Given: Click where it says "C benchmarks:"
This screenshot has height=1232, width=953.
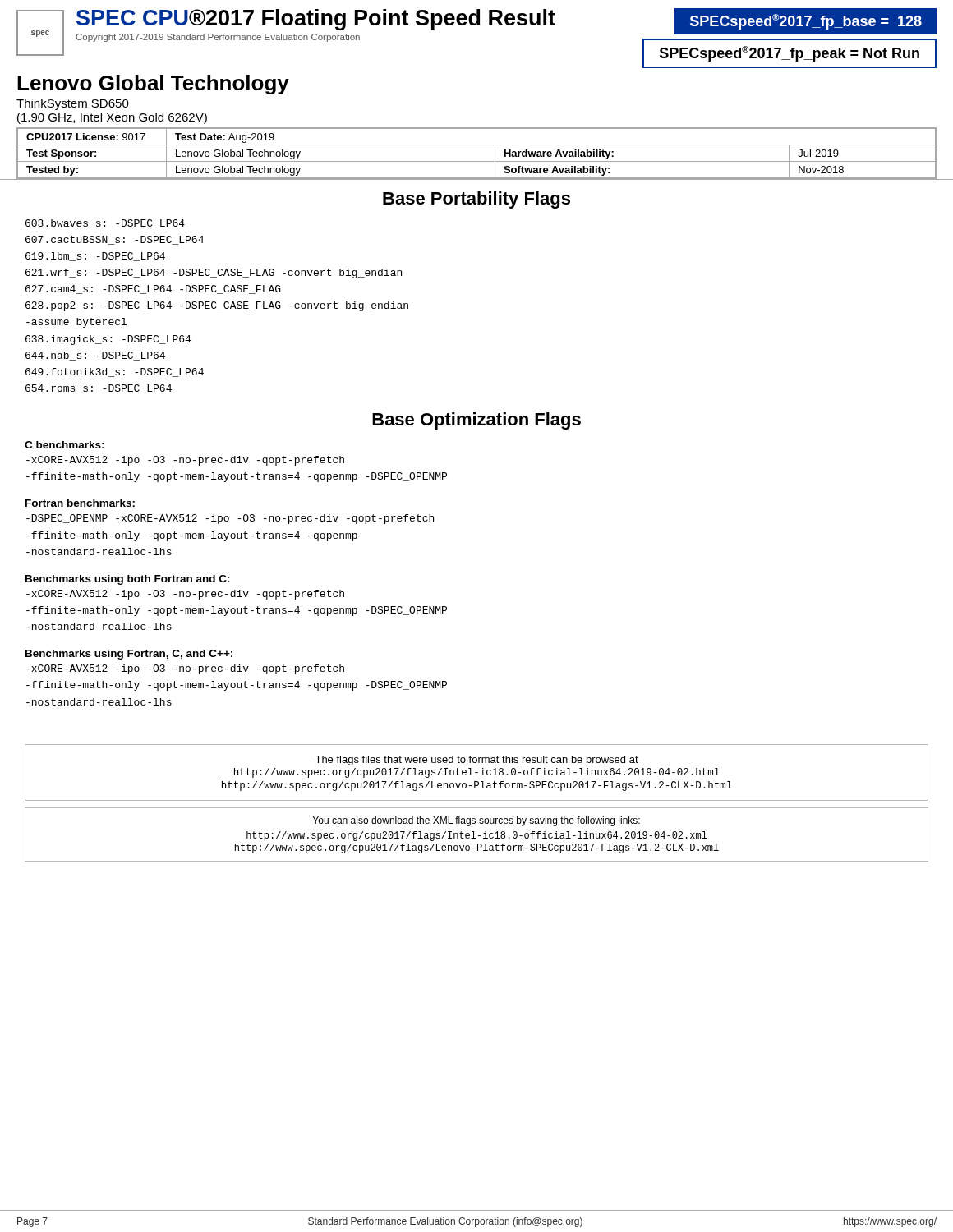Looking at the screenshot, I should pos(65,445).
